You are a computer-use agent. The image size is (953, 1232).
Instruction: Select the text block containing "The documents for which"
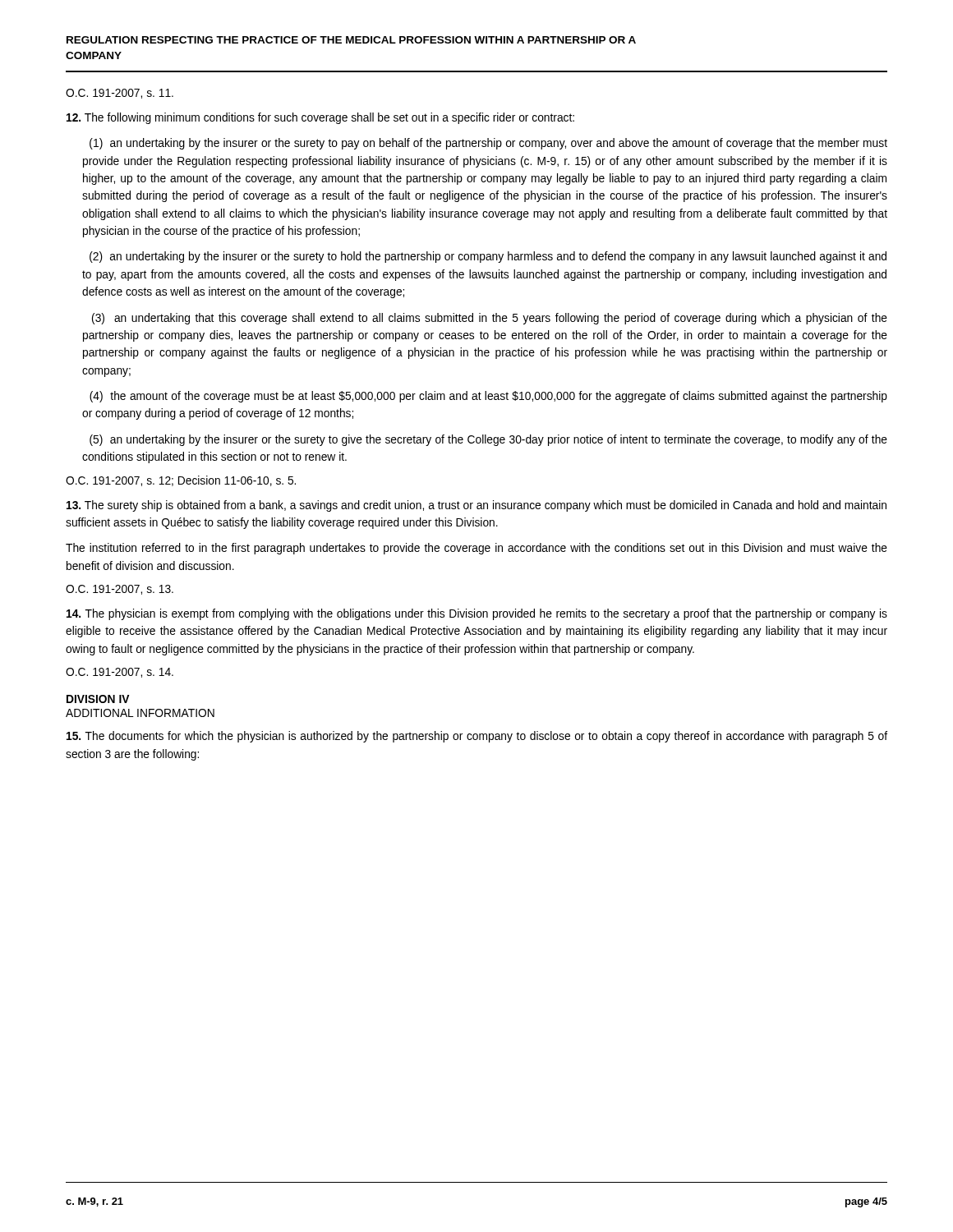point(476,745)
